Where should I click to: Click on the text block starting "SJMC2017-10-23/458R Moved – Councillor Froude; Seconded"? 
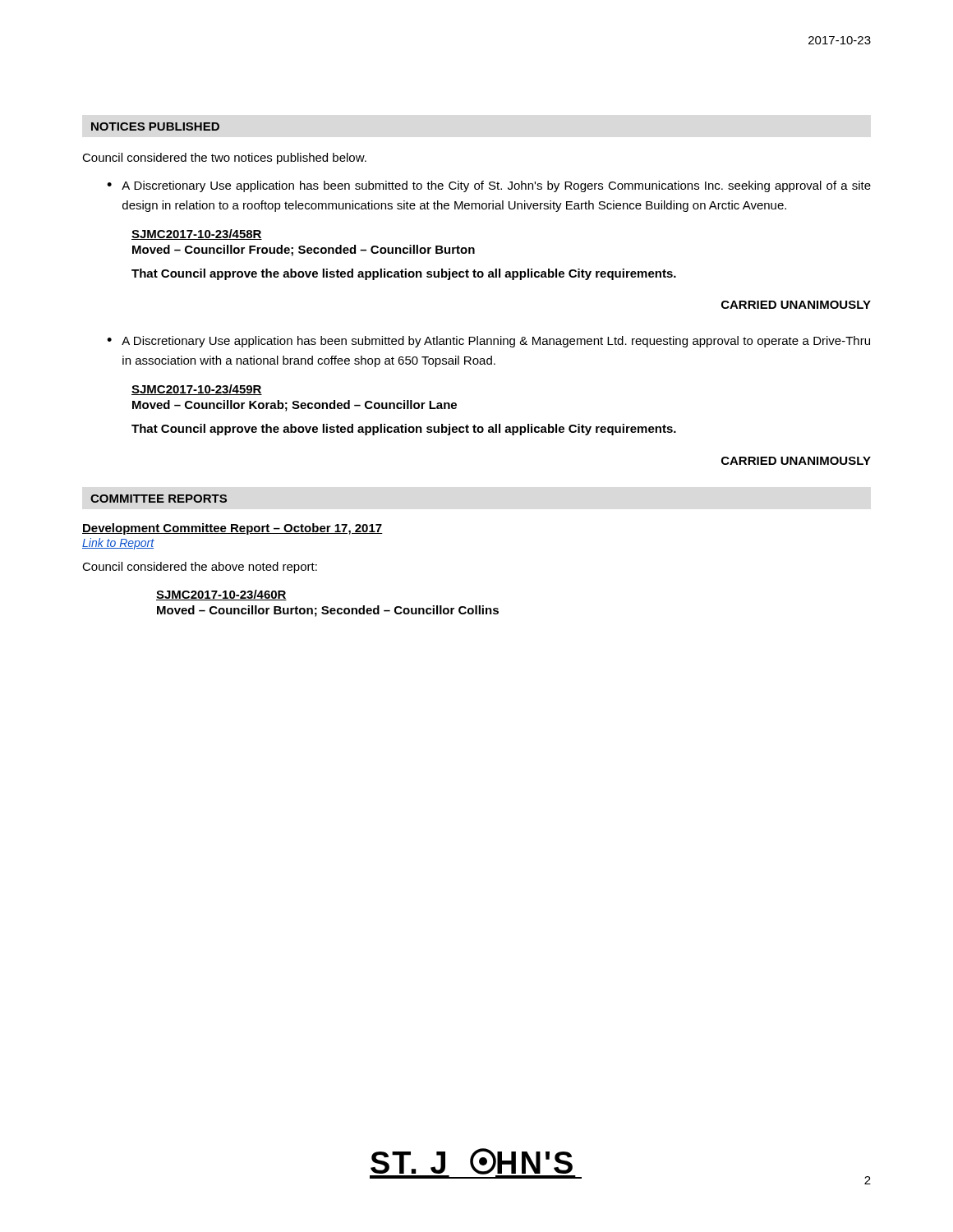click(197, 234)
